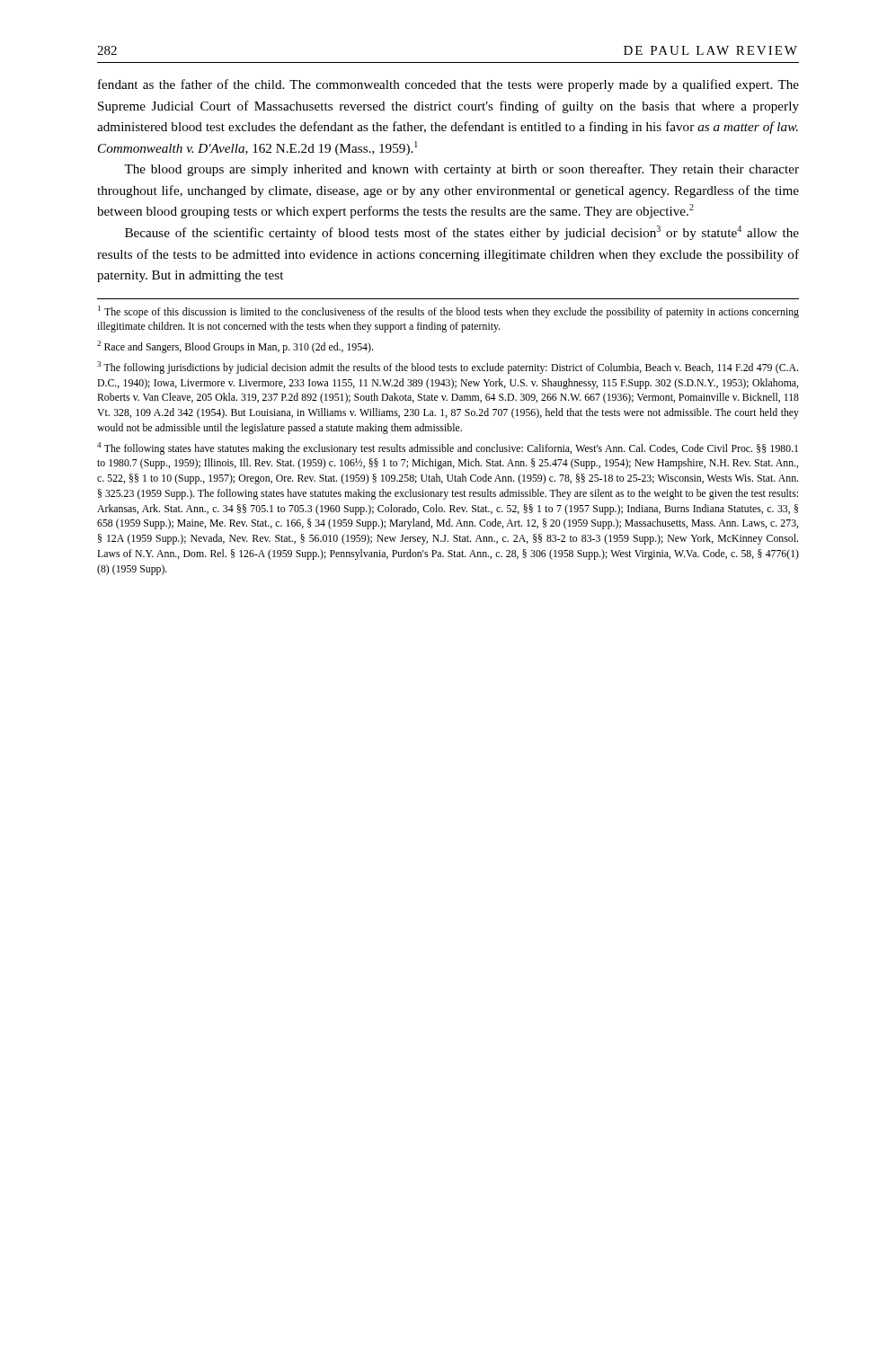Locate the element starting "1 The scope"
Image resolution: width=896 pixels, height=1348 pixels.
(448, 319)
